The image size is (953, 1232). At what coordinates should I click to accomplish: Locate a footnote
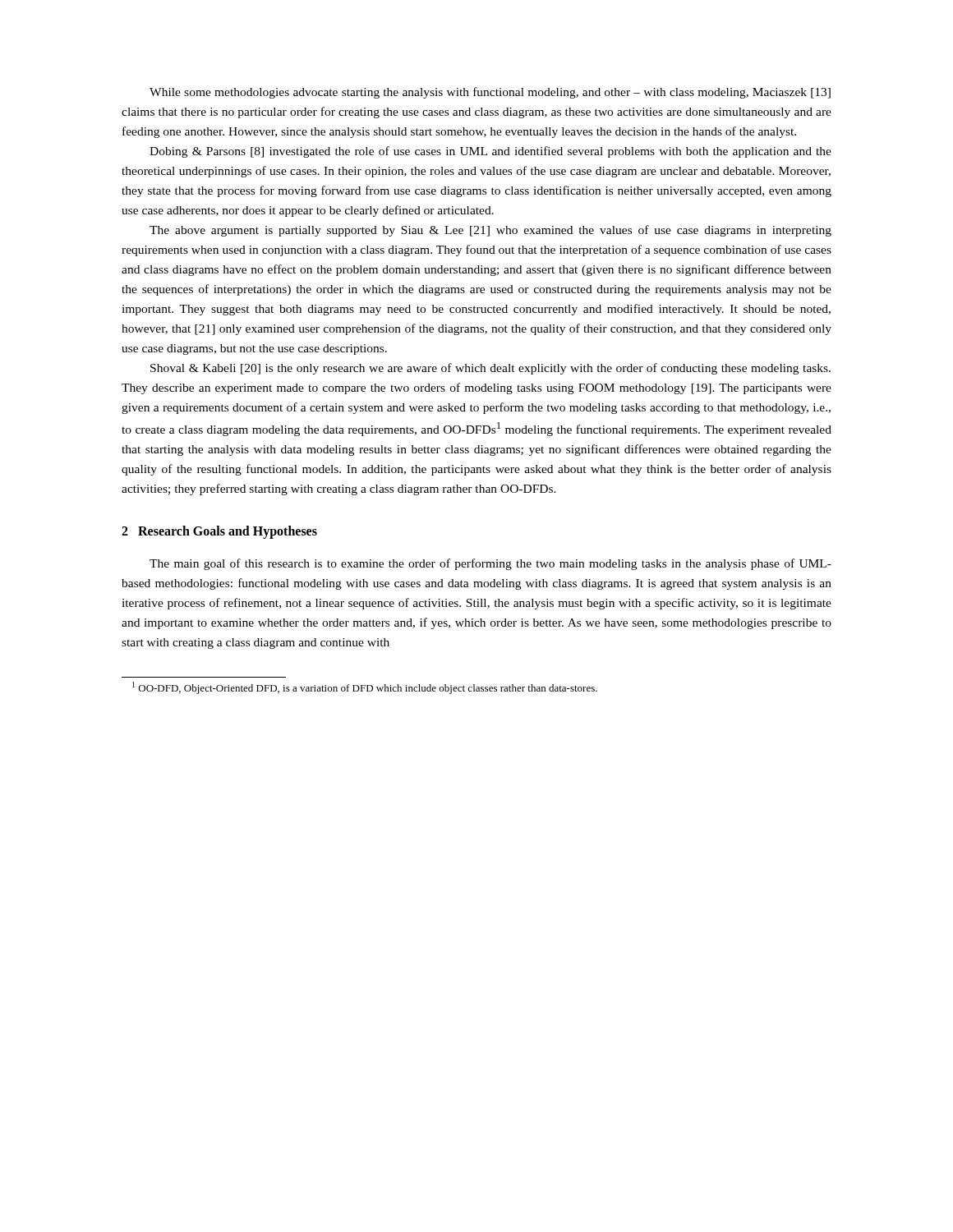point(476,687)
